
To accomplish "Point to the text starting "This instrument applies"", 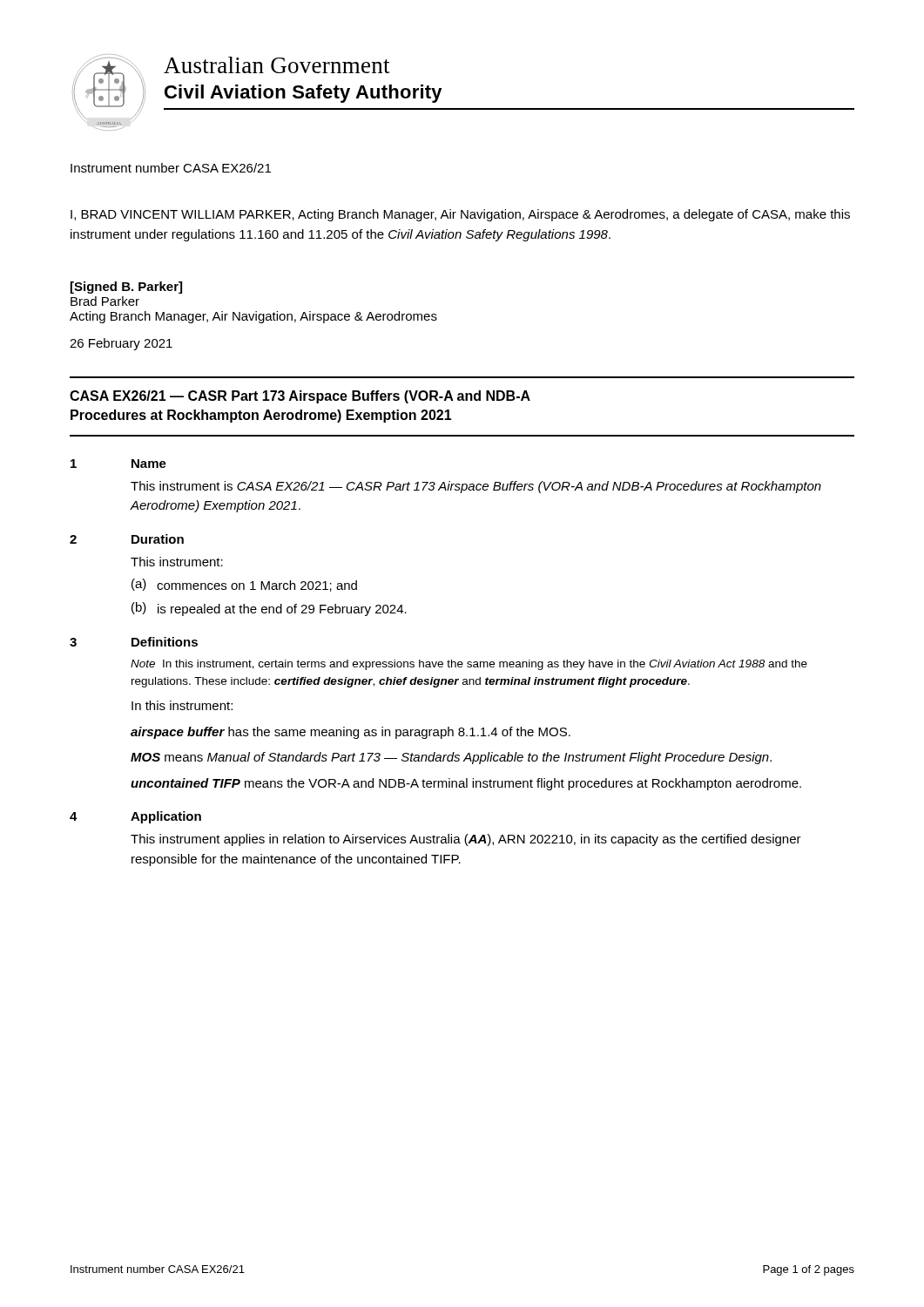I will point(466,849).
